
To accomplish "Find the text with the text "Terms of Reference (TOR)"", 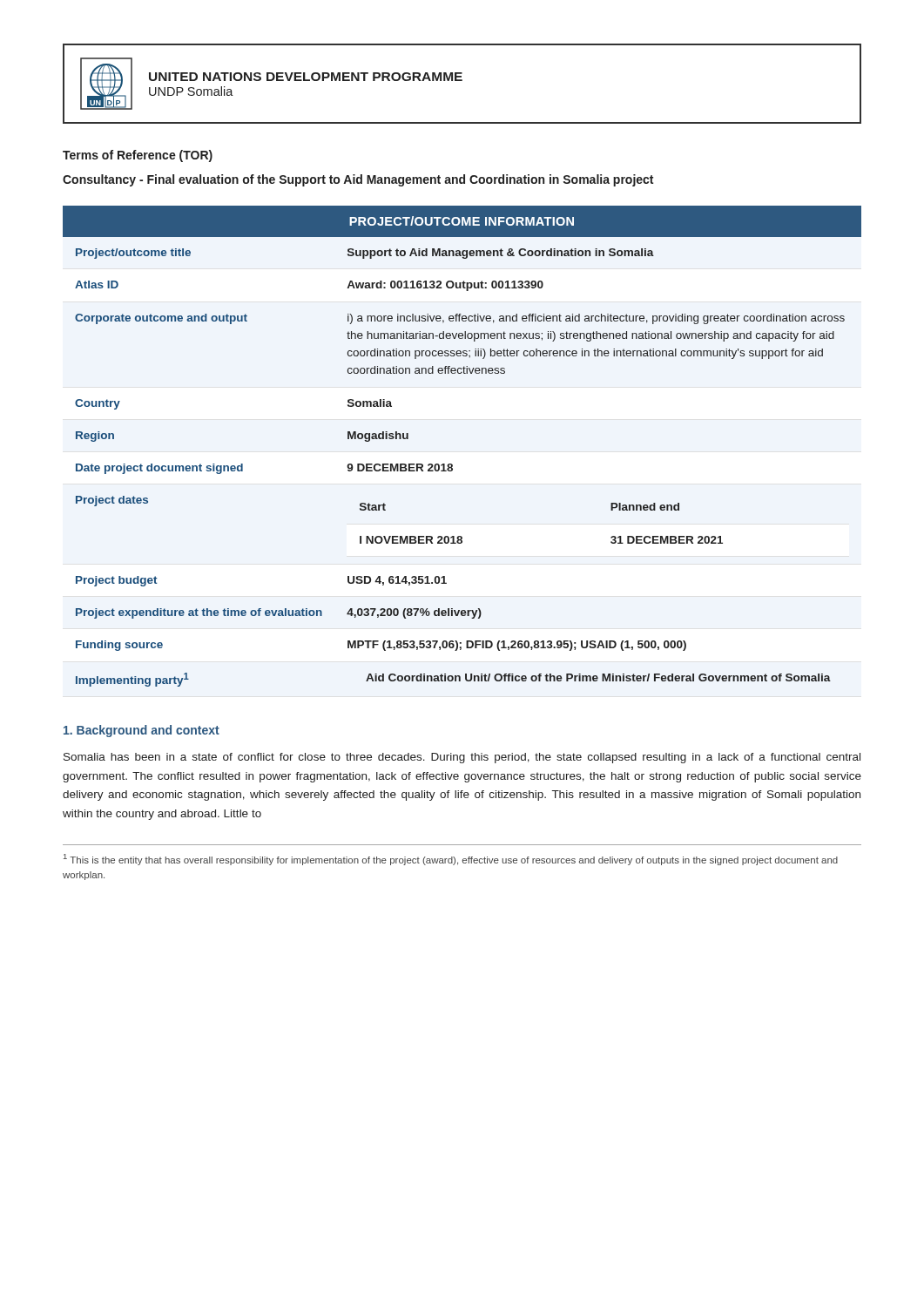I will point(138,155).
